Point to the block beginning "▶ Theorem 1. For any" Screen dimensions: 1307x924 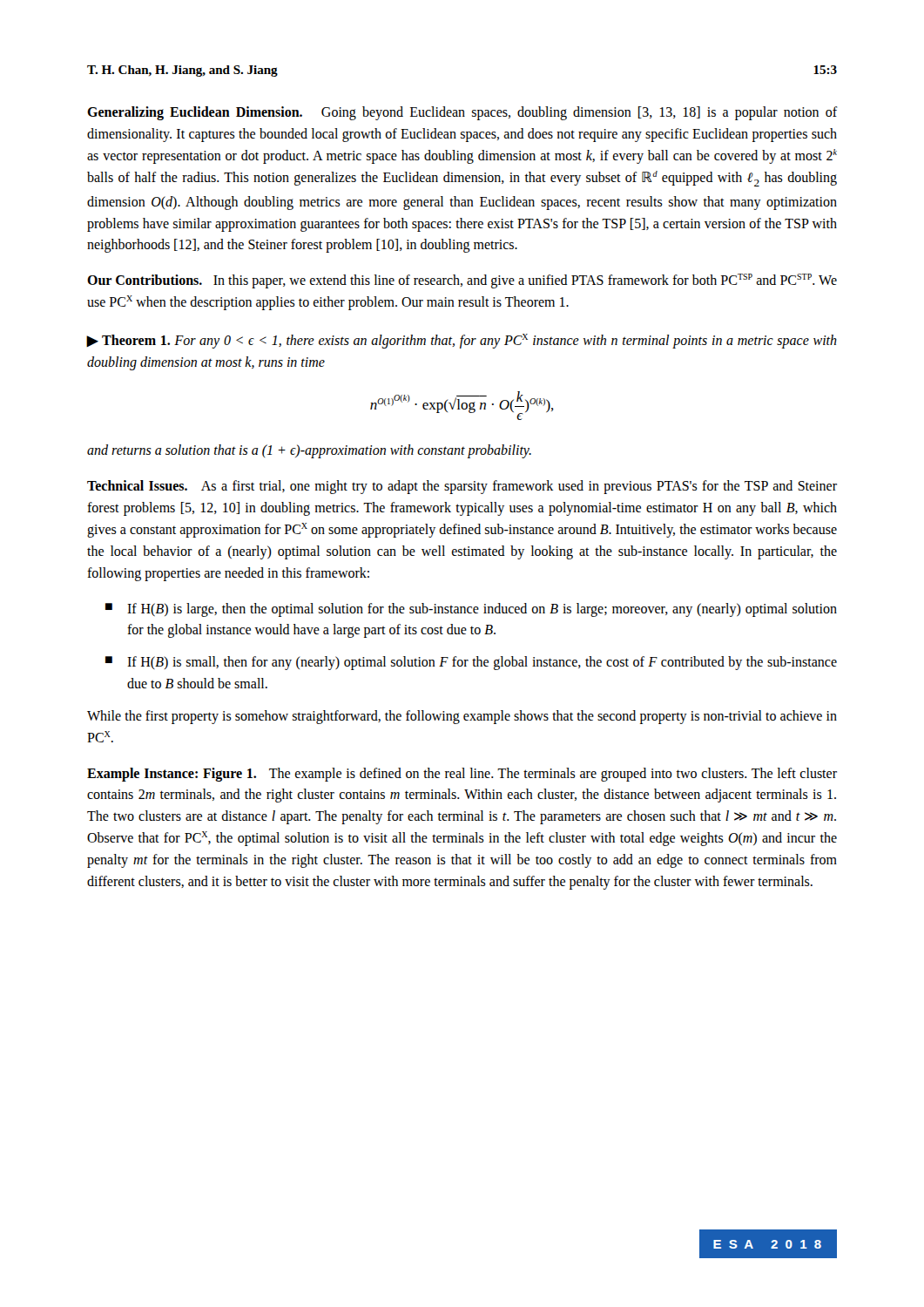(x=462, y=352)
